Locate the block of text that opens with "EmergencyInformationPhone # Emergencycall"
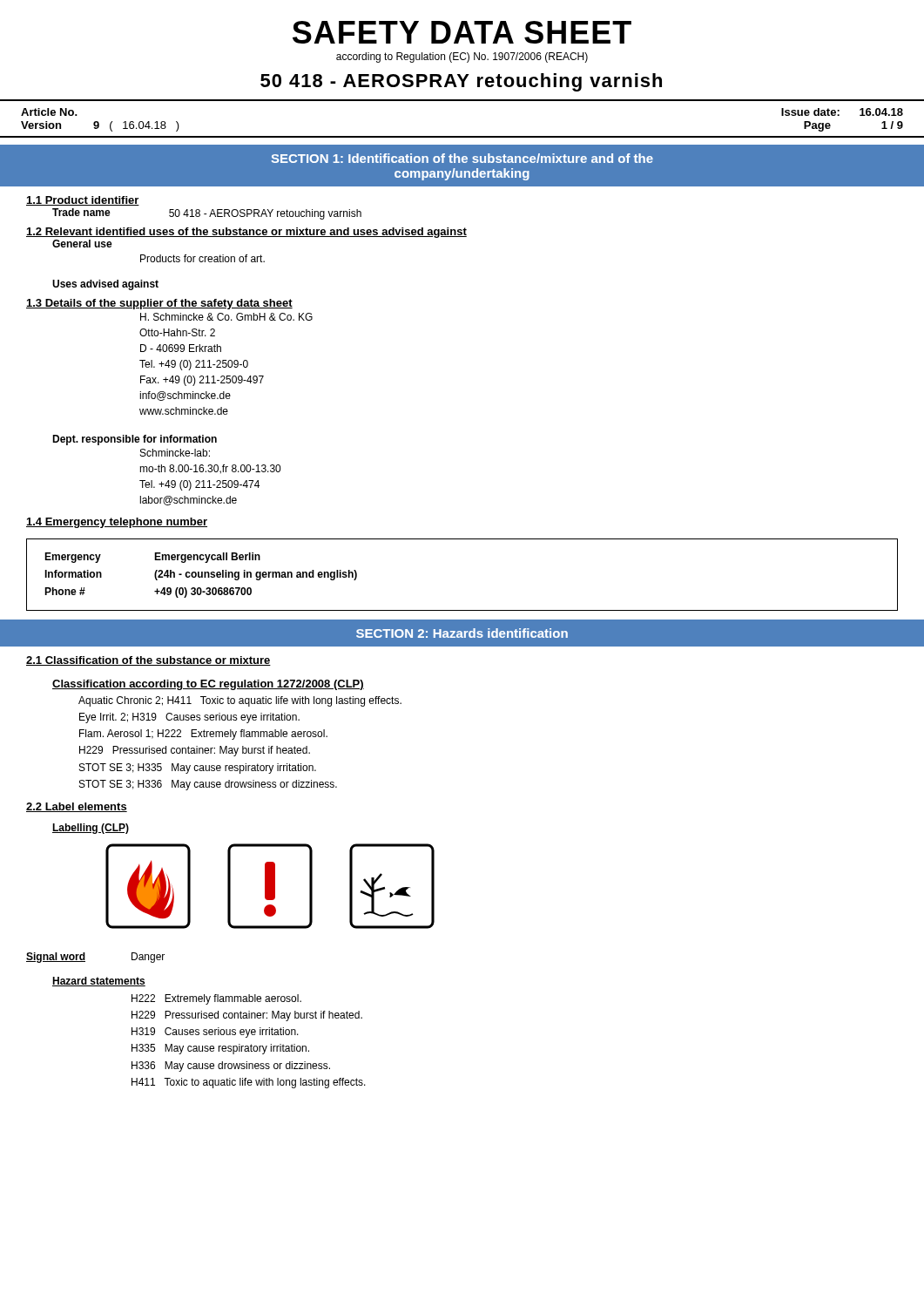 pos(201,574)
